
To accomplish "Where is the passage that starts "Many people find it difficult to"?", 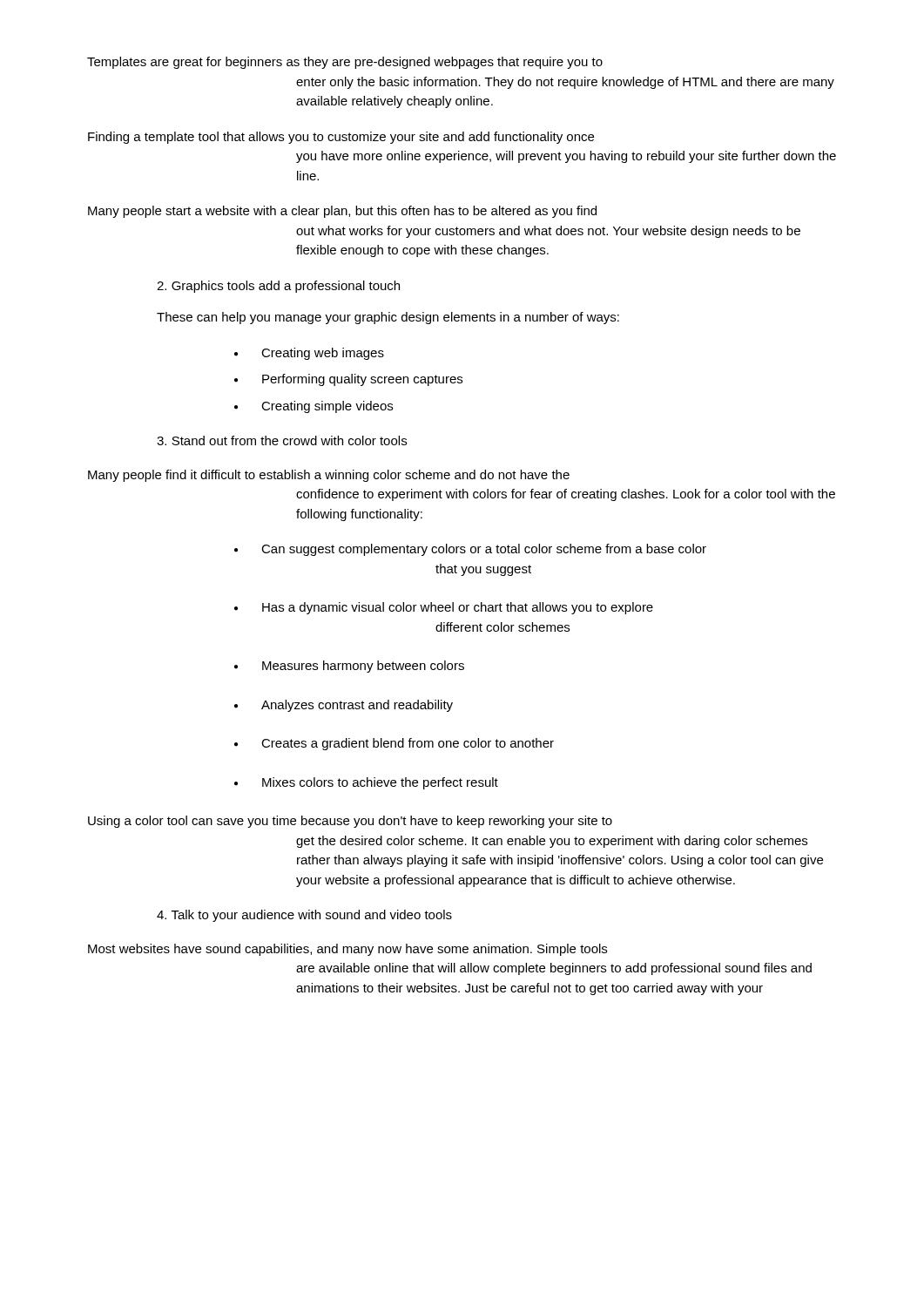I will tap(462, 495).
